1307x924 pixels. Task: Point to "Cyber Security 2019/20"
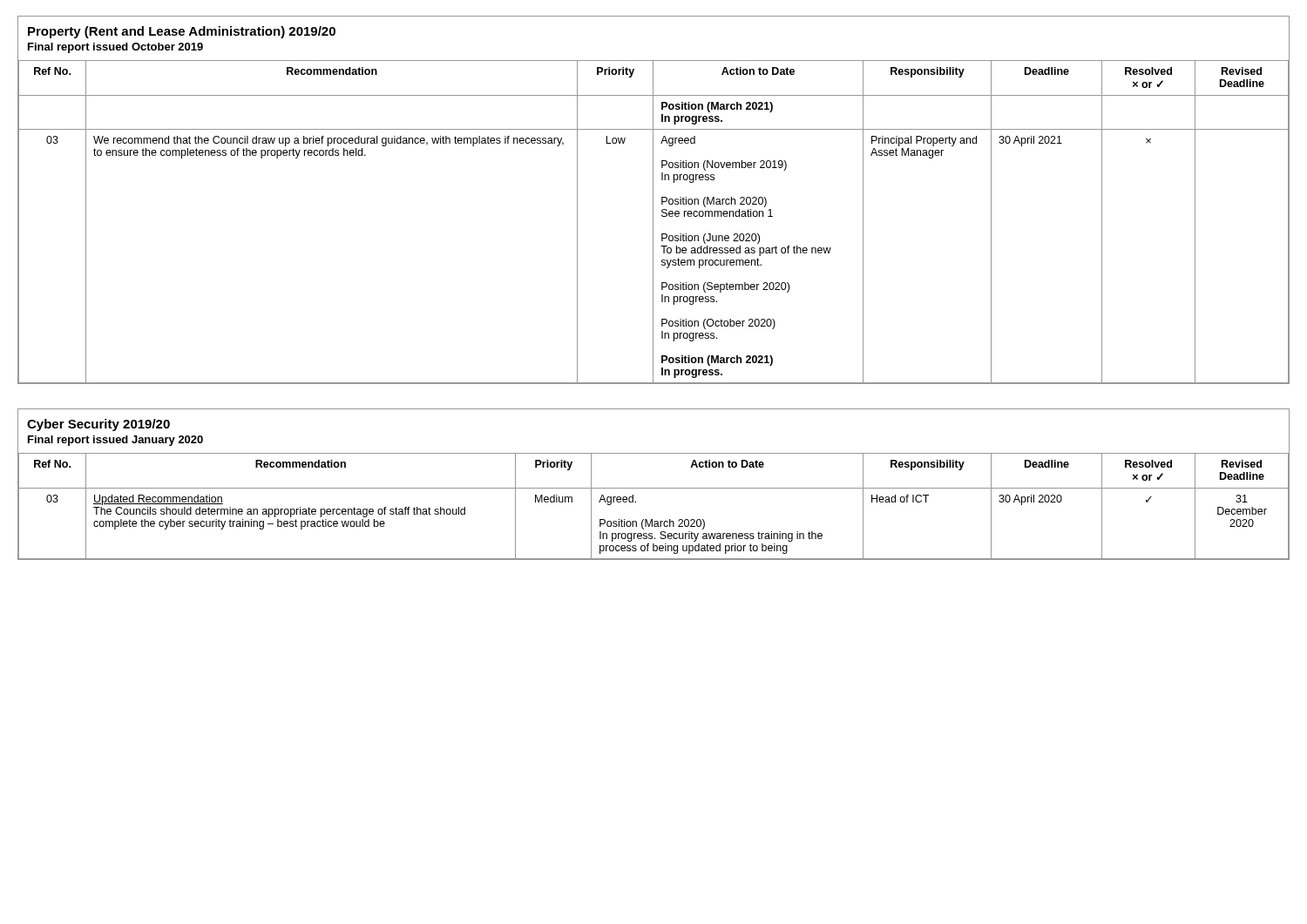pyautogui.click(x=99, y=424)
